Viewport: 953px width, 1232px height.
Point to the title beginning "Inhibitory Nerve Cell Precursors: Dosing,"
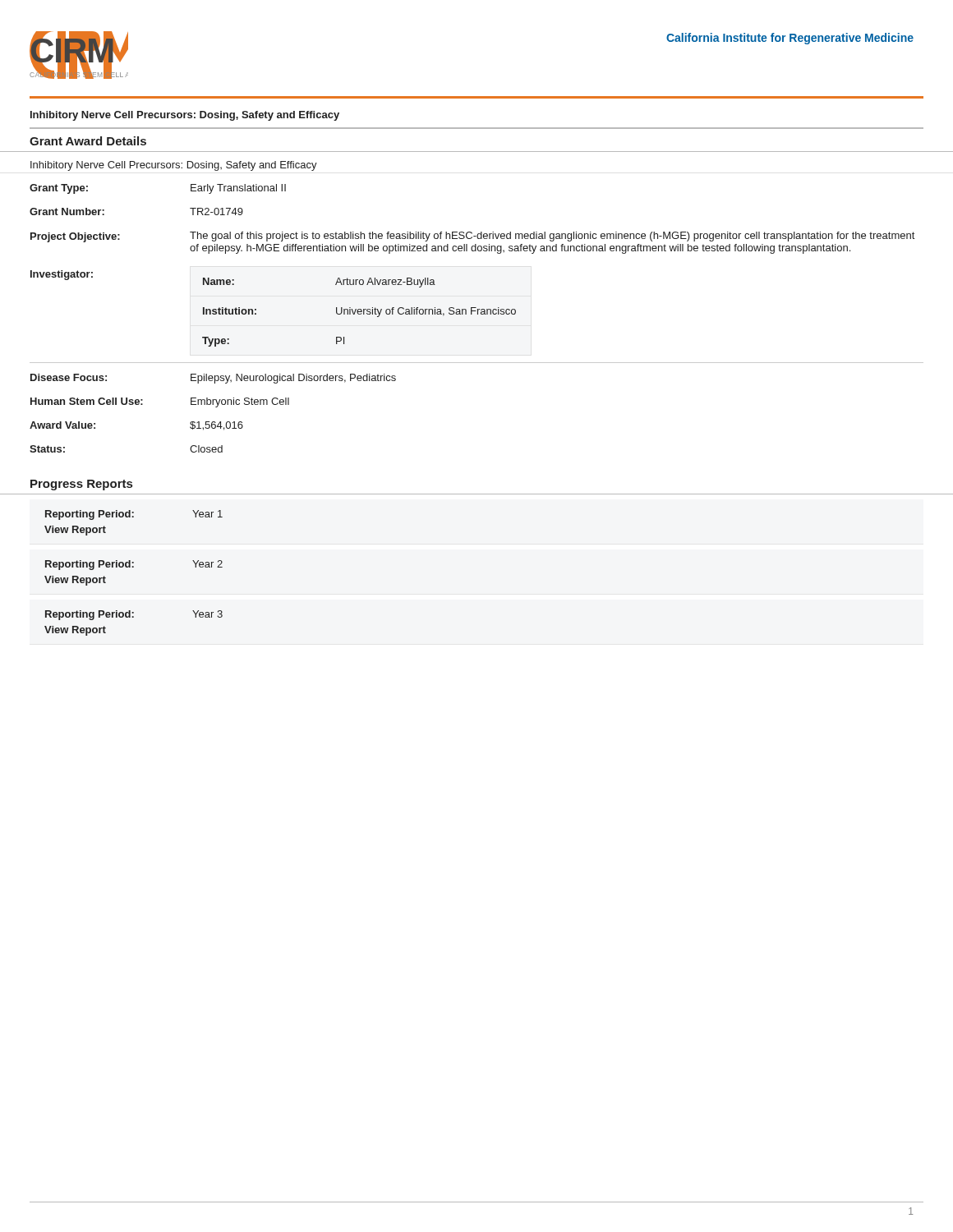(x=184, y=115)
